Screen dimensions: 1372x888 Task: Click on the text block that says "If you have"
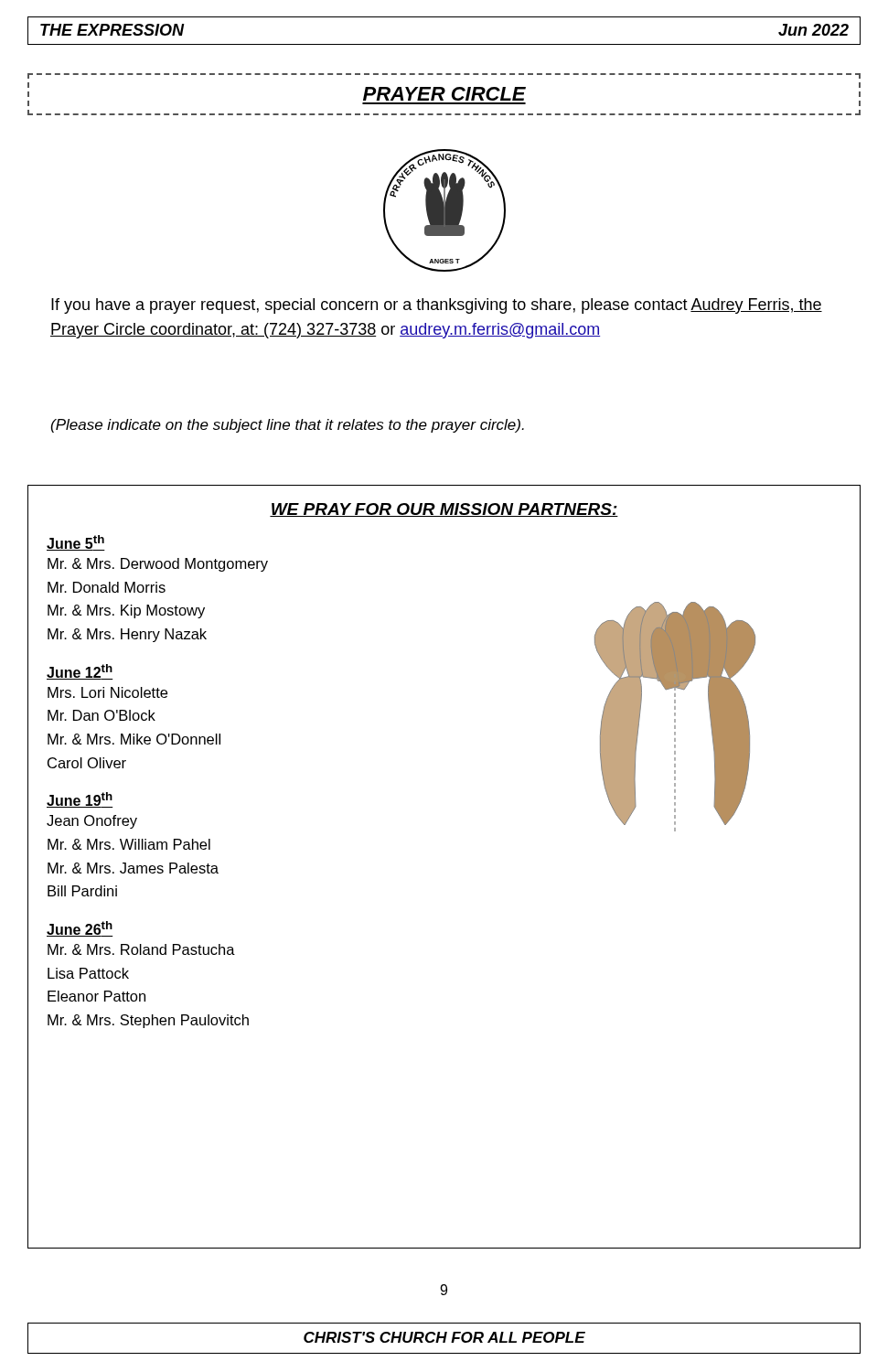(x=436, y=317)
